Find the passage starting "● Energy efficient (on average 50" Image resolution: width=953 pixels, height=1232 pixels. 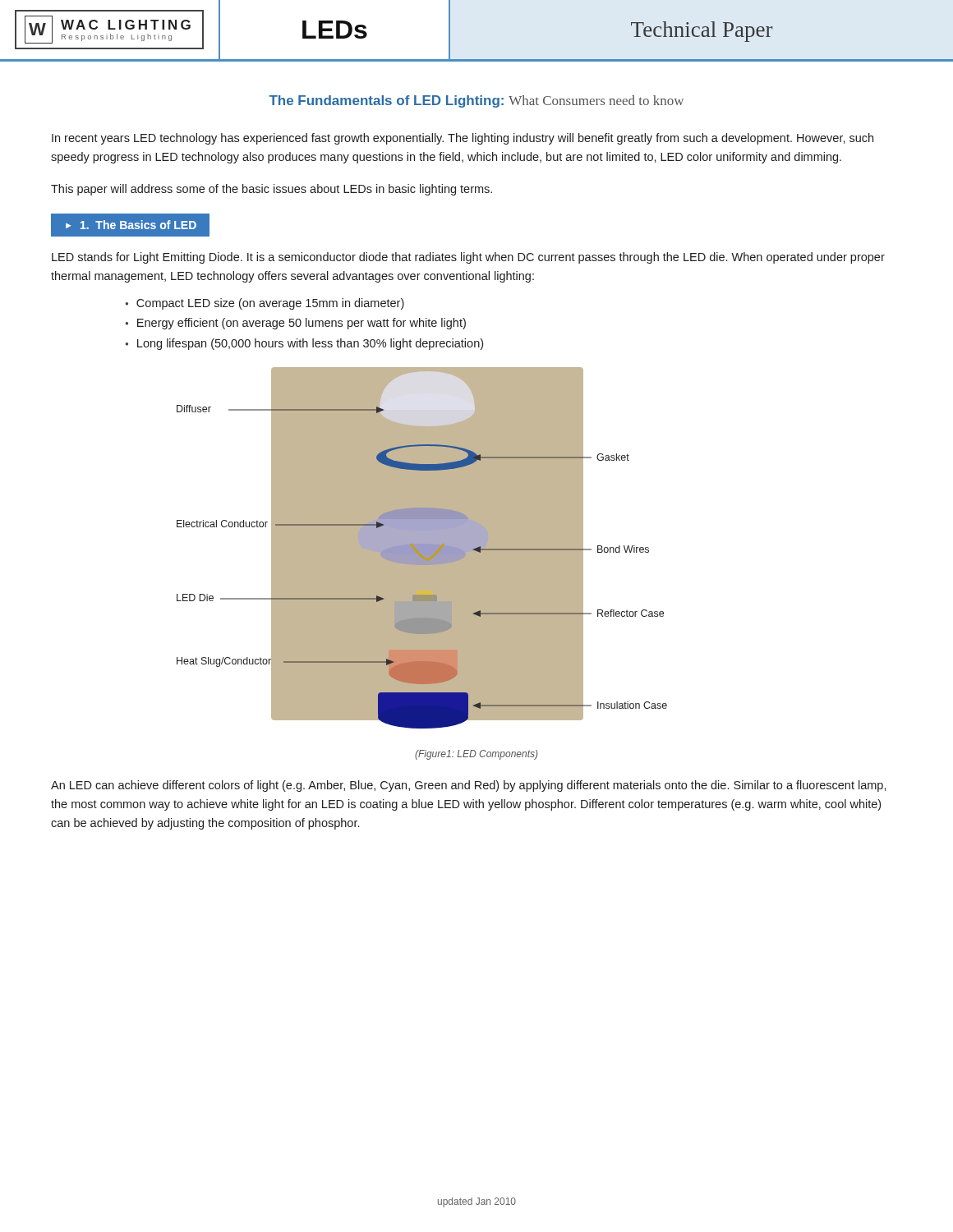coord(296,324)
